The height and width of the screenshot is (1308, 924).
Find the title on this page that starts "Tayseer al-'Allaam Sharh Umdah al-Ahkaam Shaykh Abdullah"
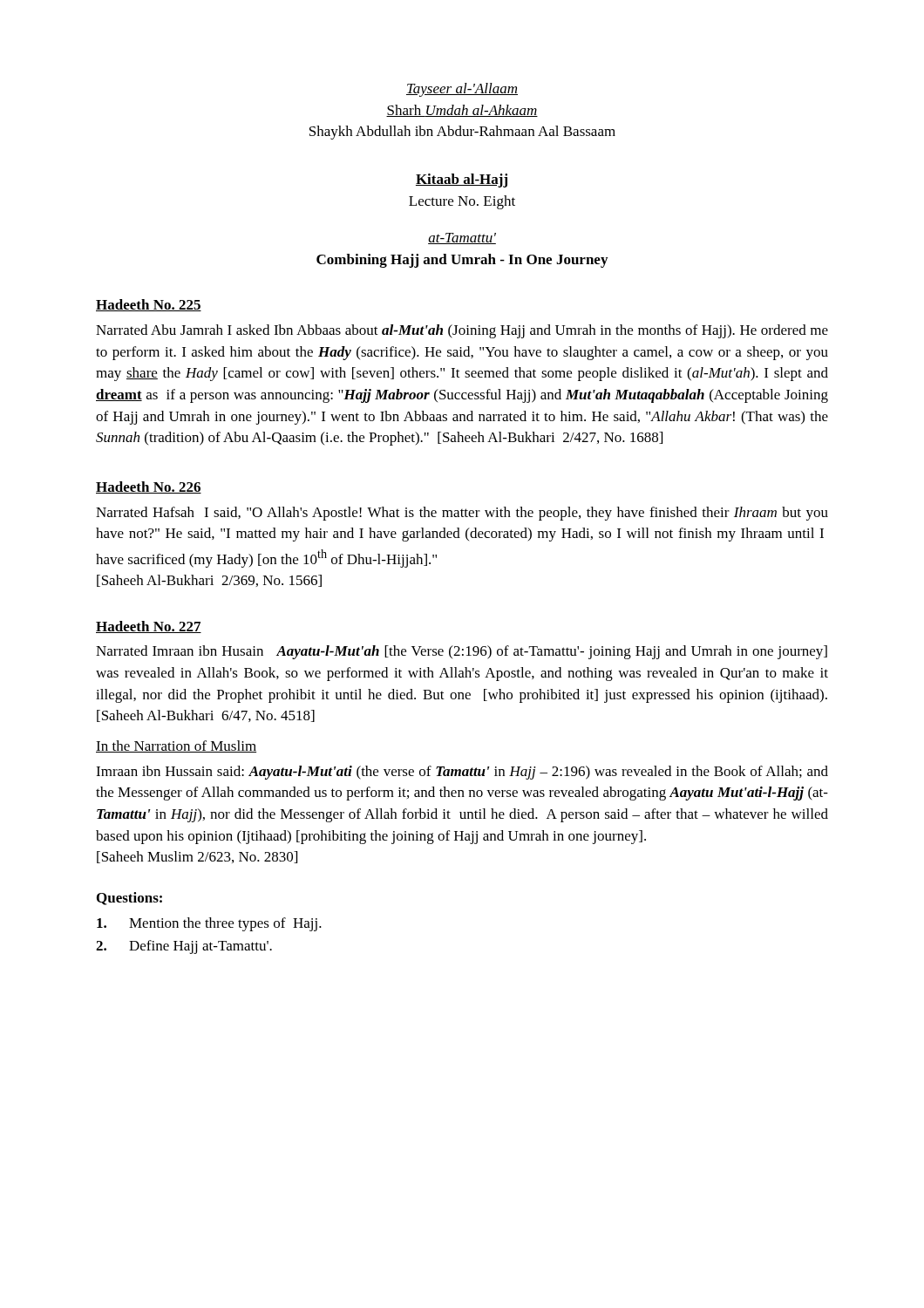pos(462,110)
